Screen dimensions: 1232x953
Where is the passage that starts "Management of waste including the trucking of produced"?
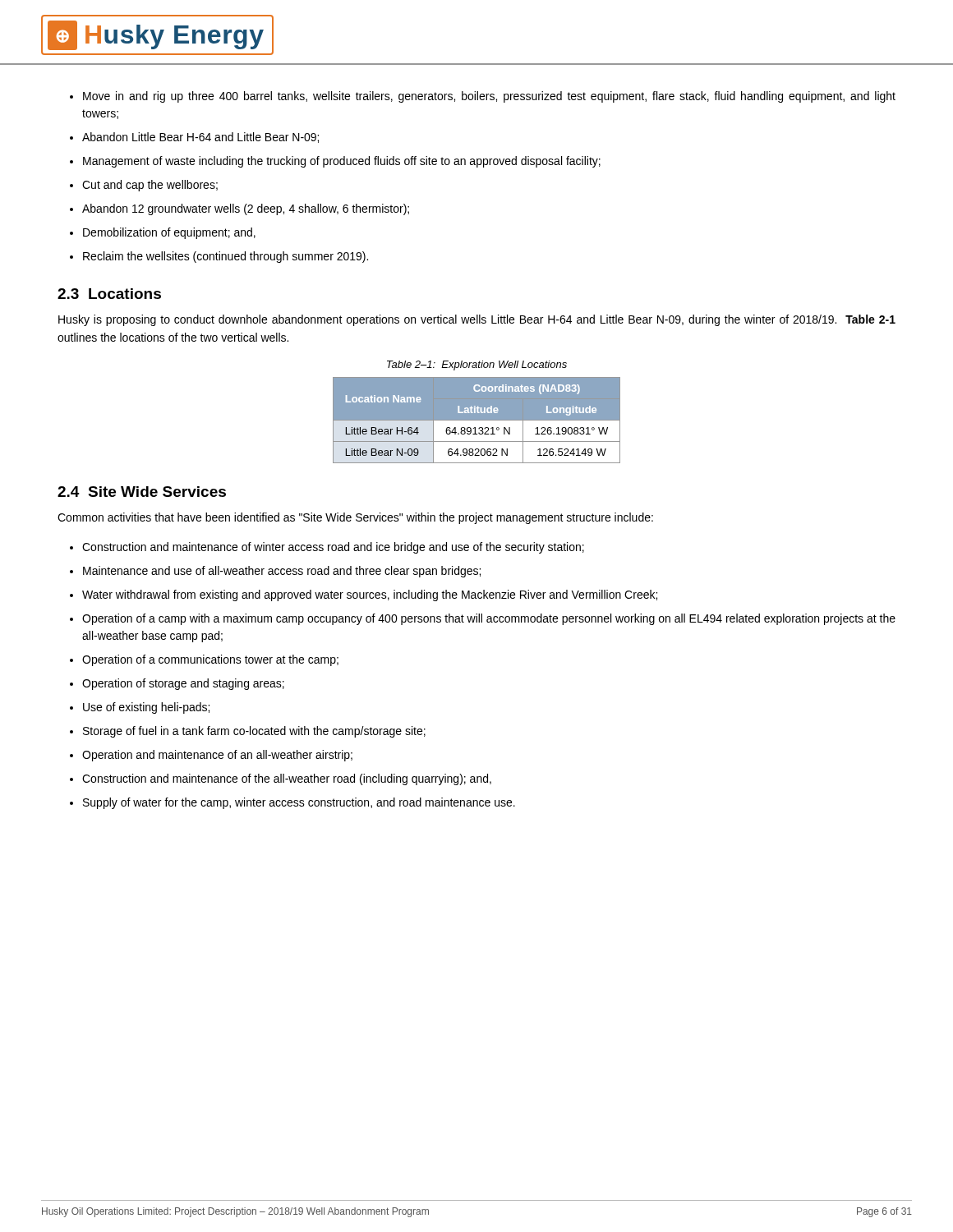(x=342, y=161)
